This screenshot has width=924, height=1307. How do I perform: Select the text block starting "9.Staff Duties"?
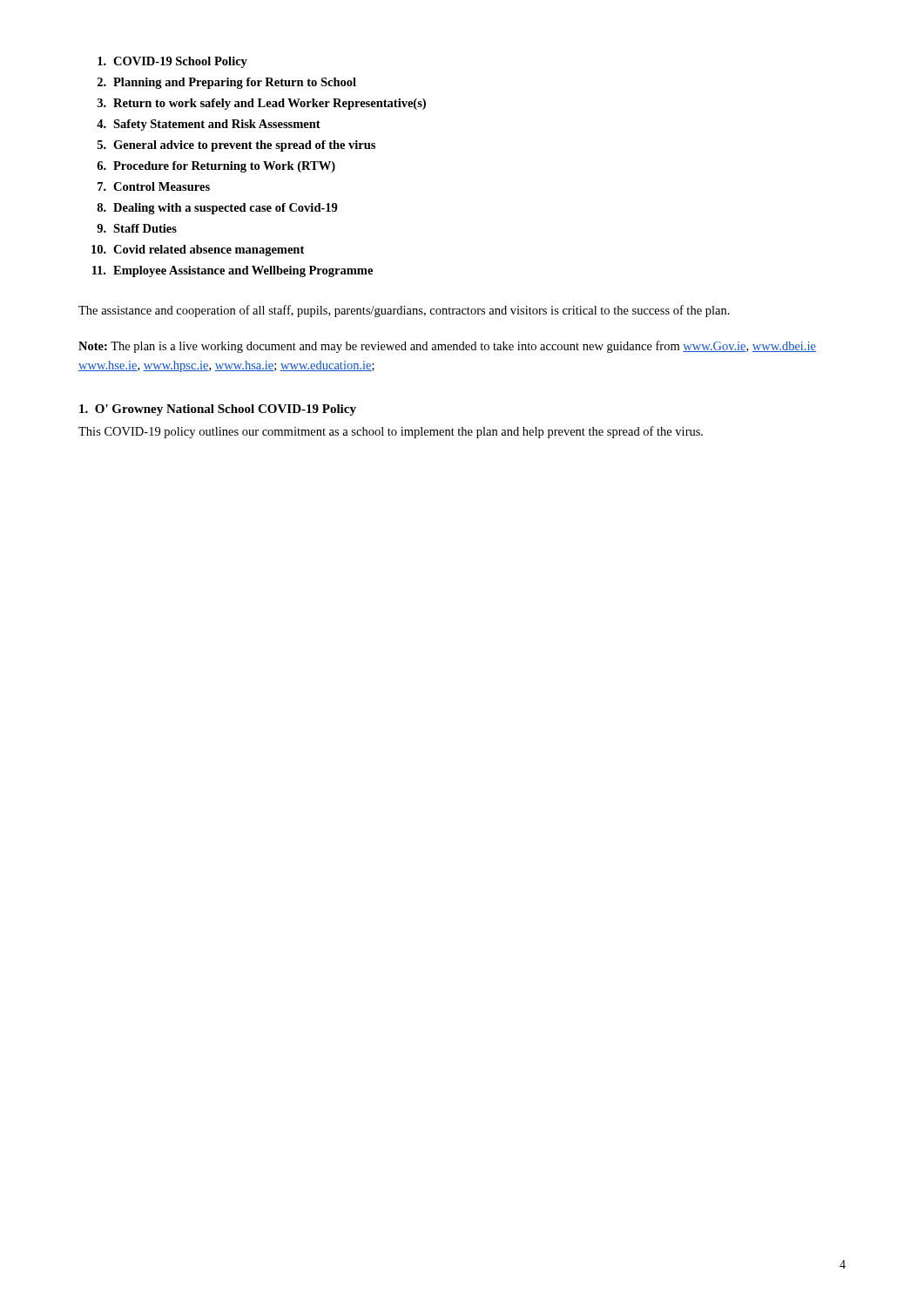click(128, 229)
